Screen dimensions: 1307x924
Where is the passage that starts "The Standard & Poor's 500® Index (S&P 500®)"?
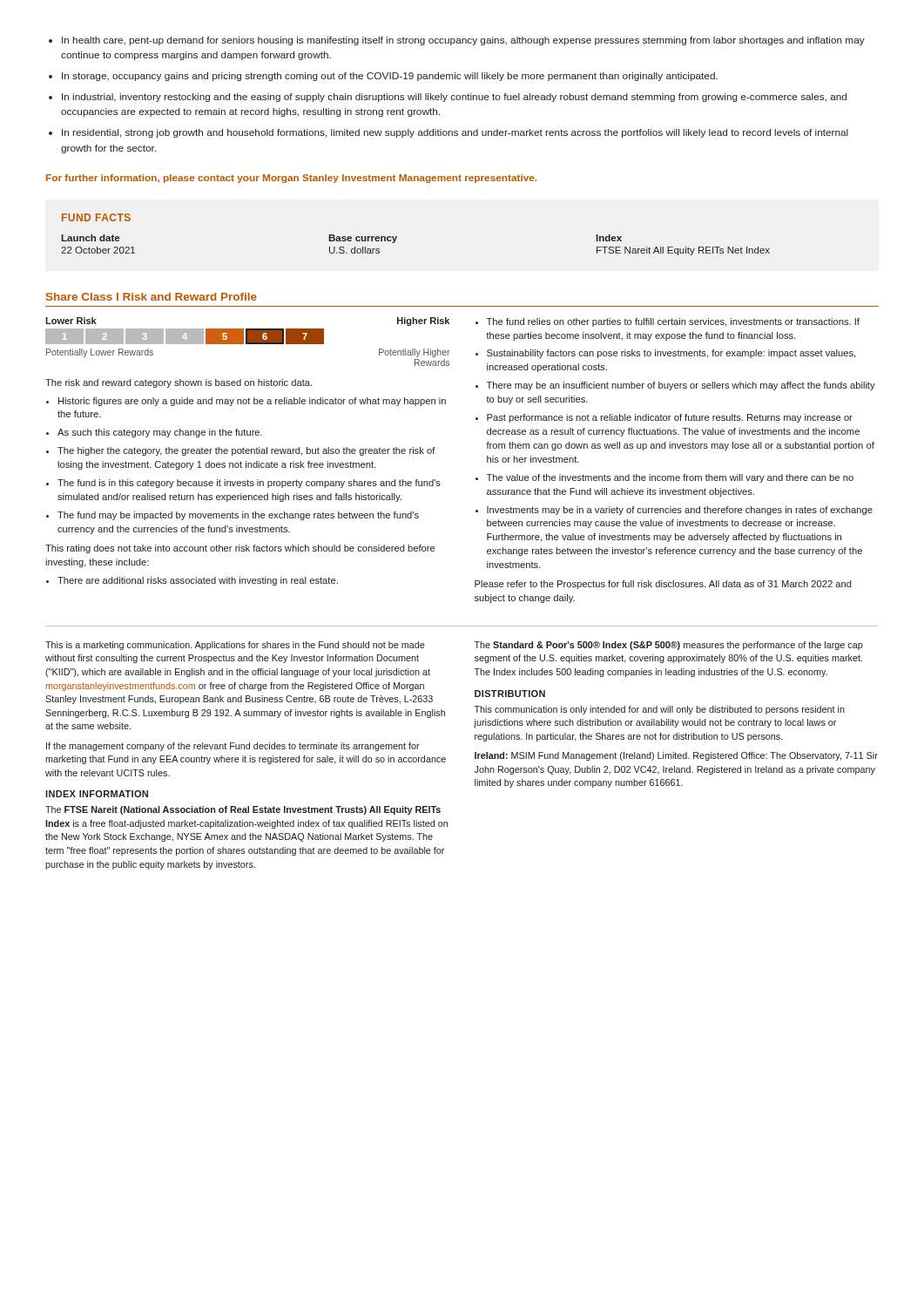point(669,658)
